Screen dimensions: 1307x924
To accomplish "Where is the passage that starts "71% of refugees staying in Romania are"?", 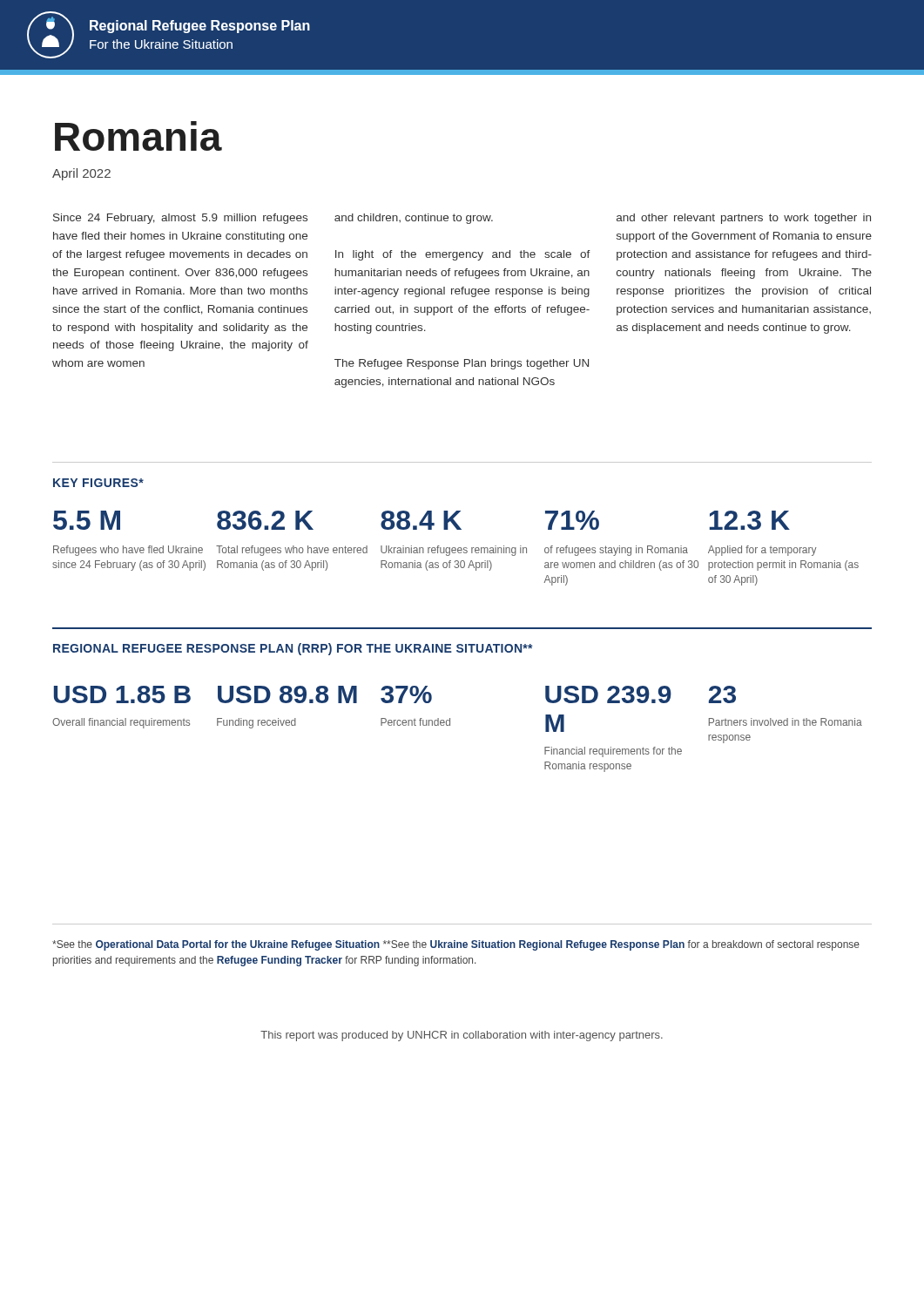I will pyautogui.click(x=622, y=546).
